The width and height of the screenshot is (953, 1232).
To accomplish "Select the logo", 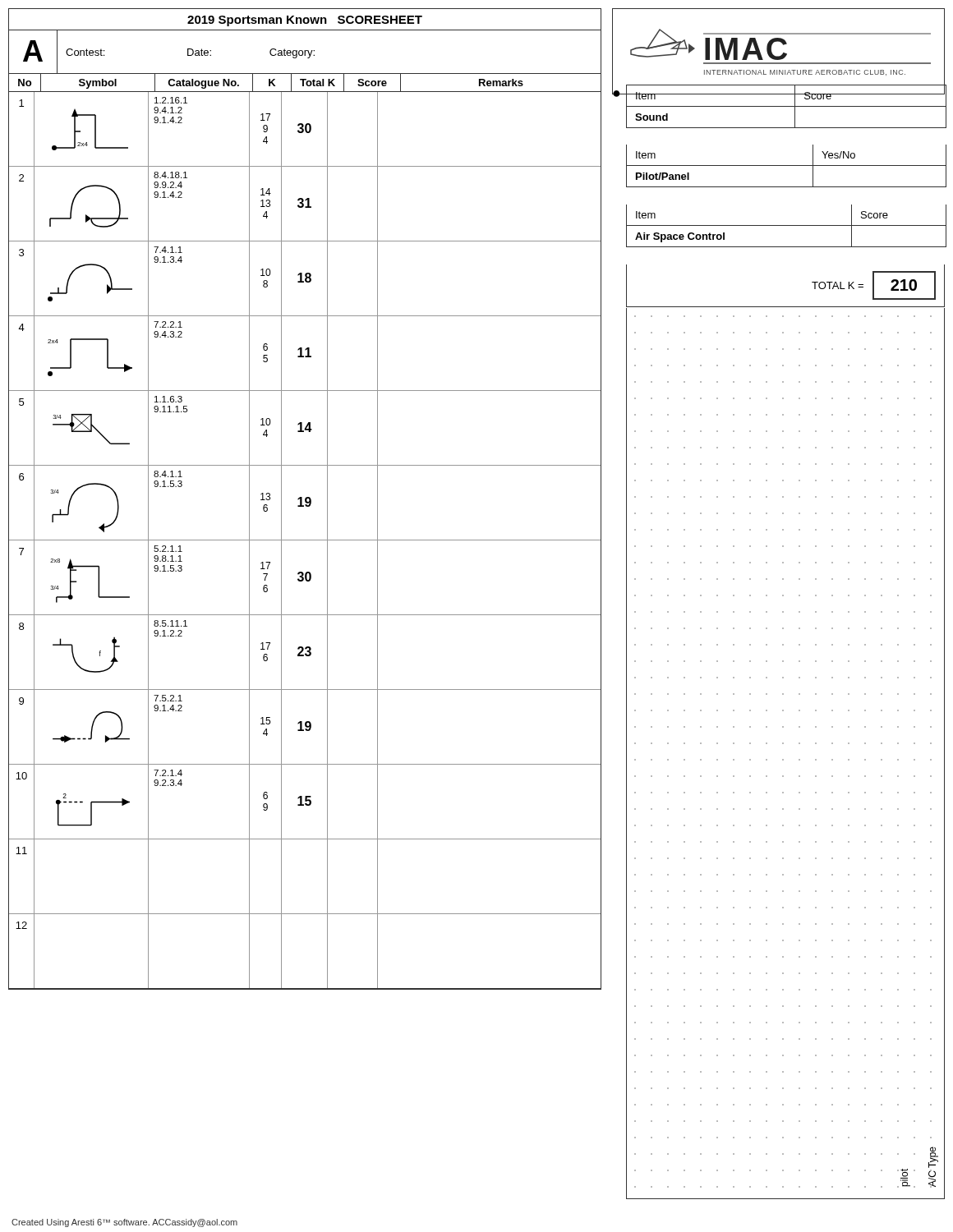I will pos(778,51).
